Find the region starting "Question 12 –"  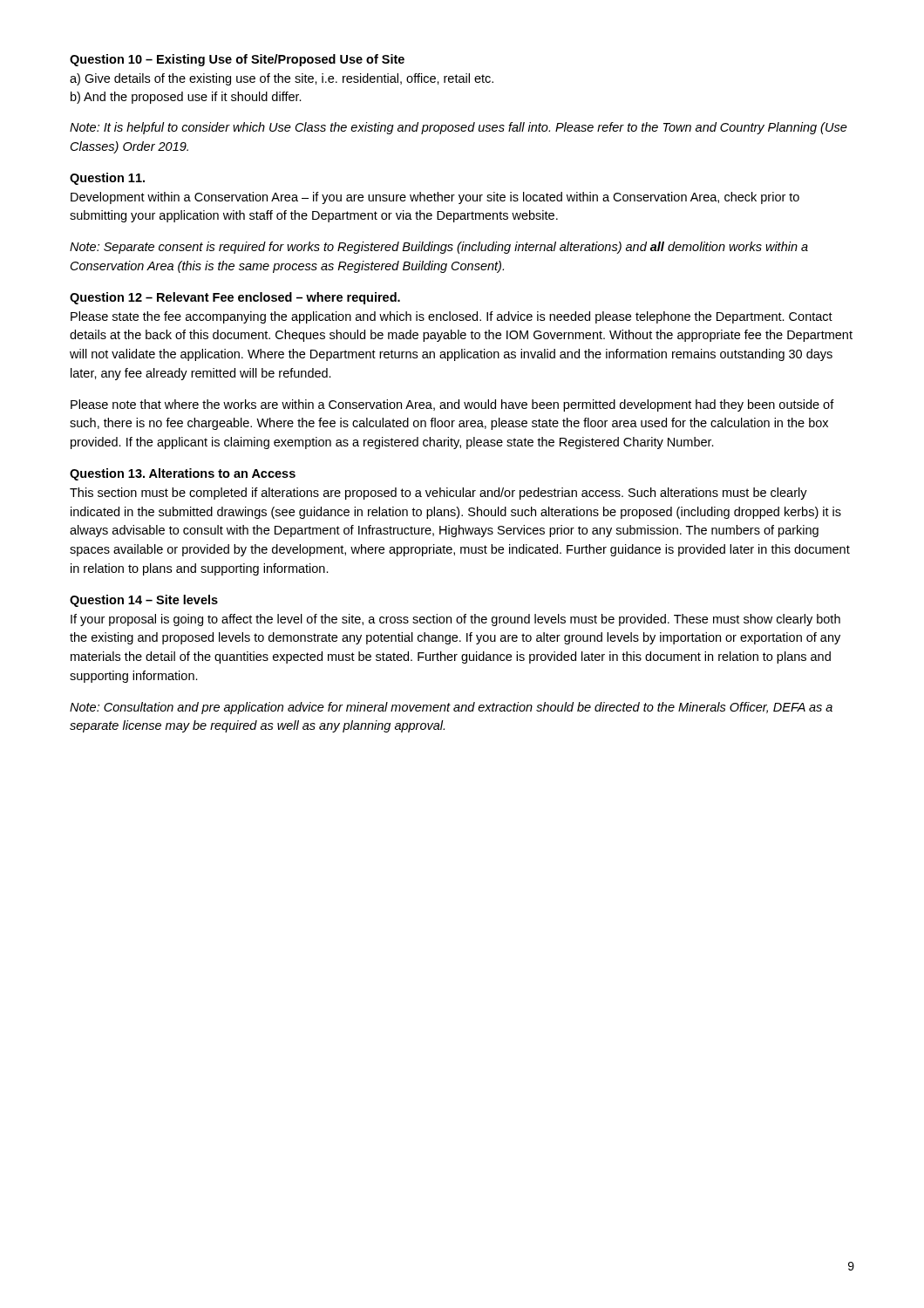point(235,297)
